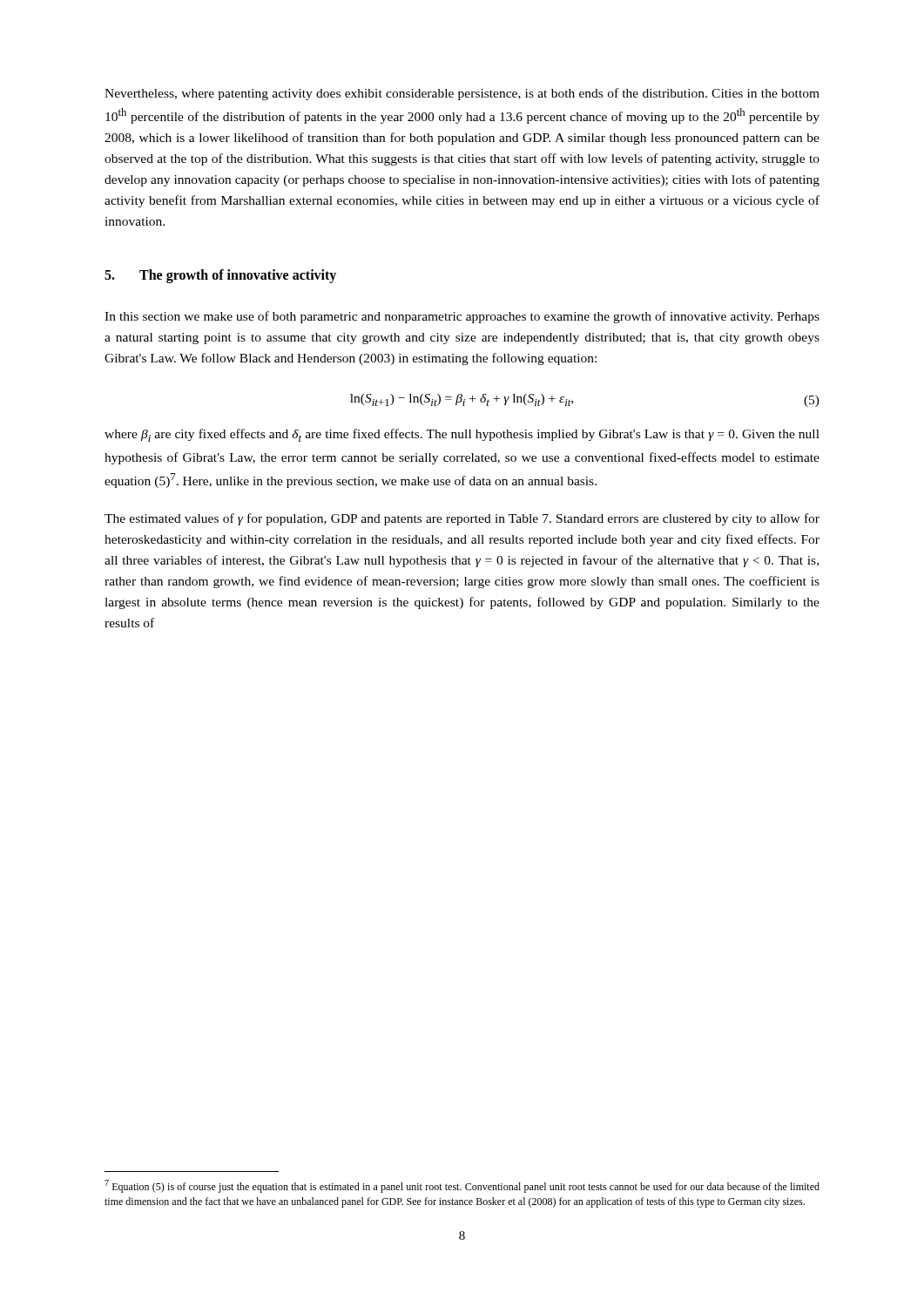This screenshot has width=924, height=1307.
Task: Locate the region starting "5.The growth of innovative activity"
Action: (220, 275)
